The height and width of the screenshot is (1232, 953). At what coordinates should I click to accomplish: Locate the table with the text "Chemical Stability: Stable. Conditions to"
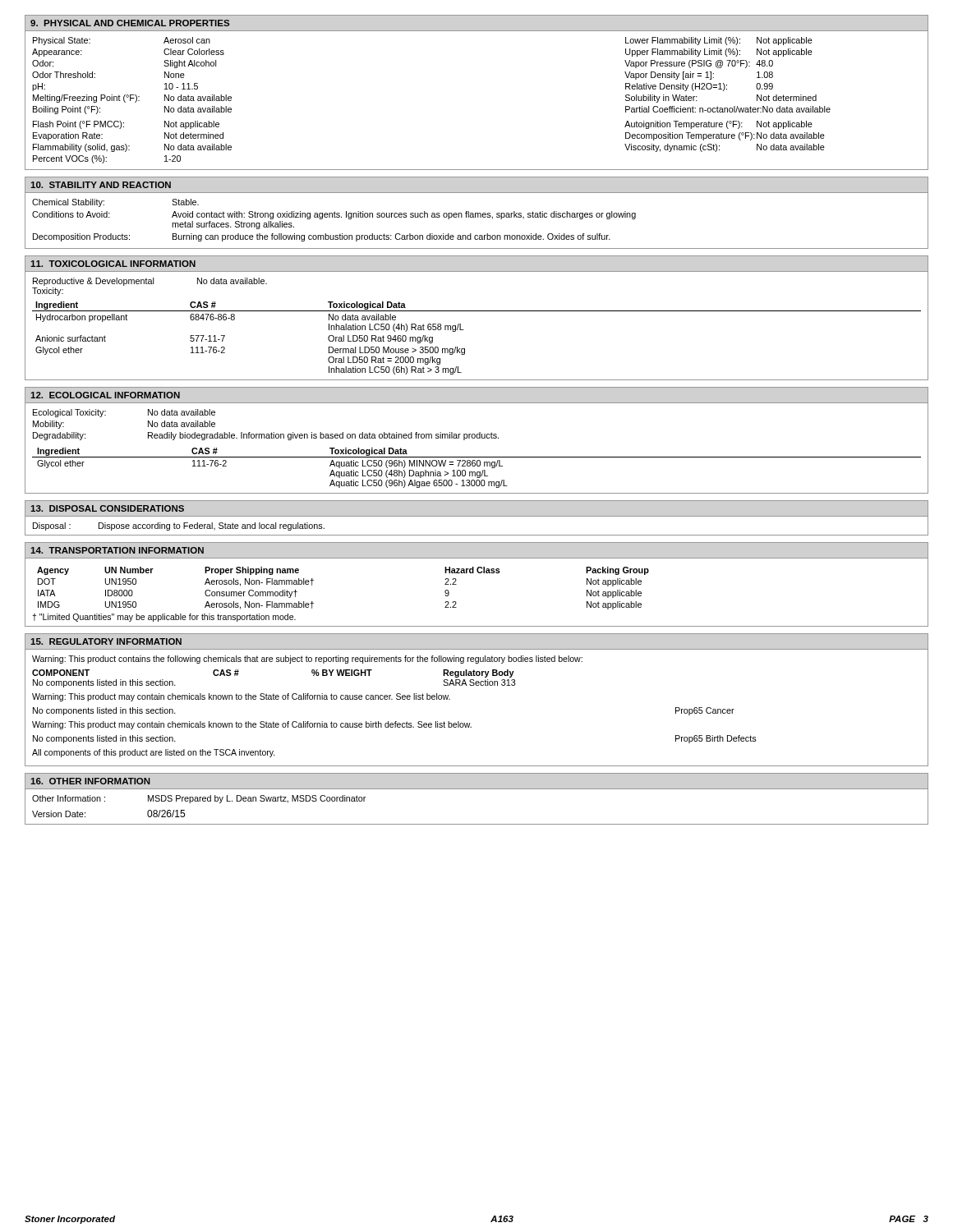476,221
